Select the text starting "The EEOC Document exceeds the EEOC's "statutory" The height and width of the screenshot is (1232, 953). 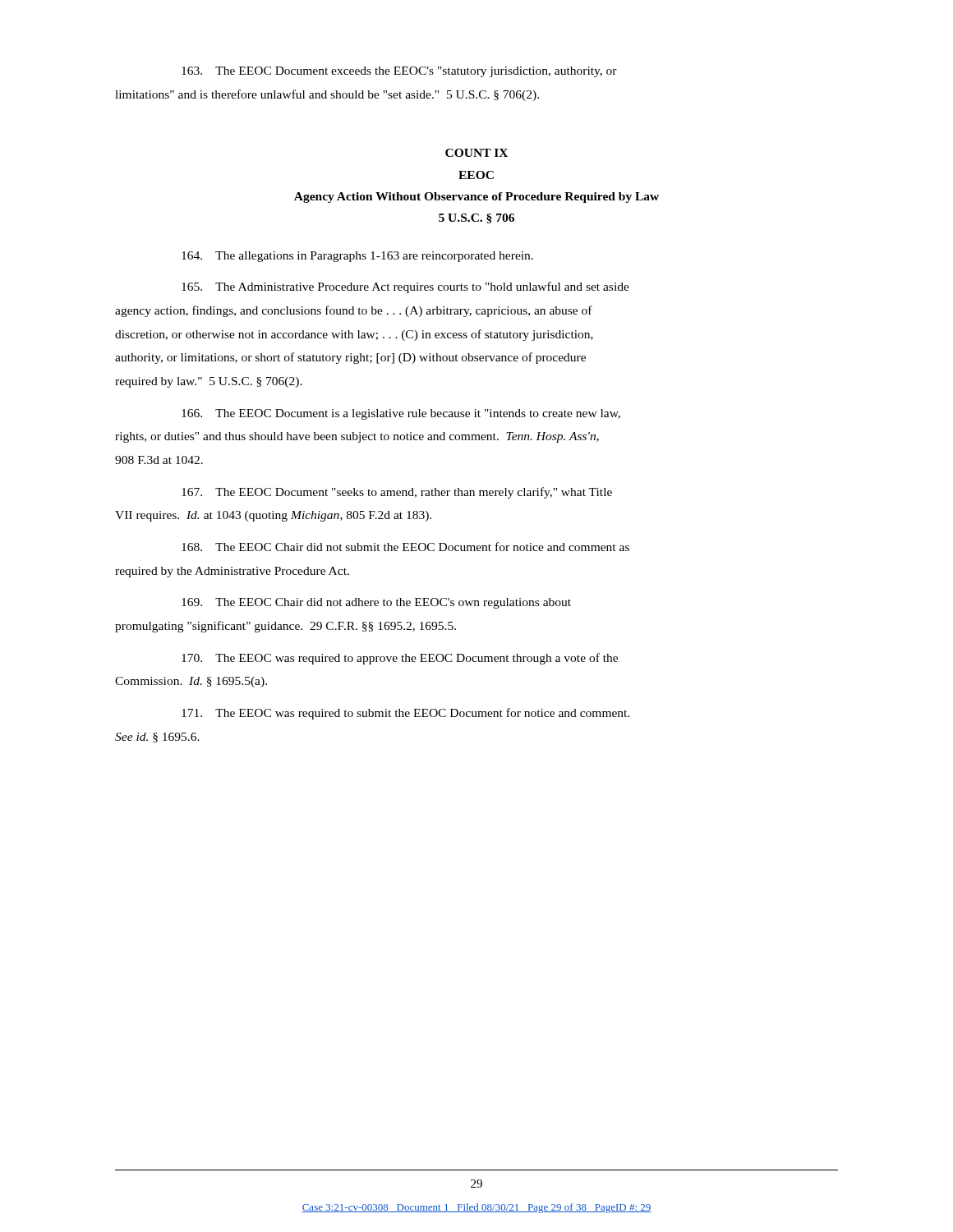point(476,83)
